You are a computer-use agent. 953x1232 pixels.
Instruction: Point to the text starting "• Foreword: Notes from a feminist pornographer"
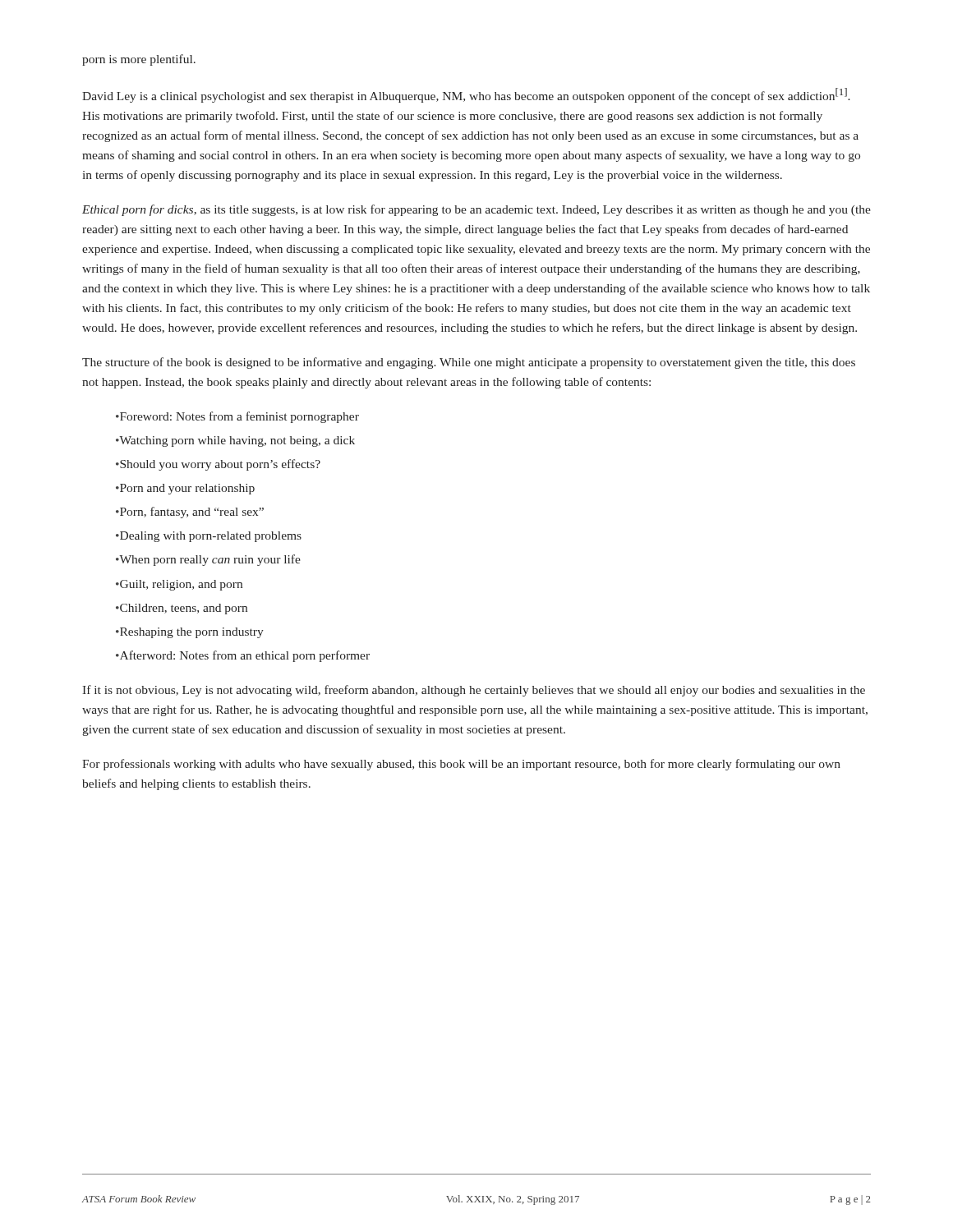tap(237, 417)
